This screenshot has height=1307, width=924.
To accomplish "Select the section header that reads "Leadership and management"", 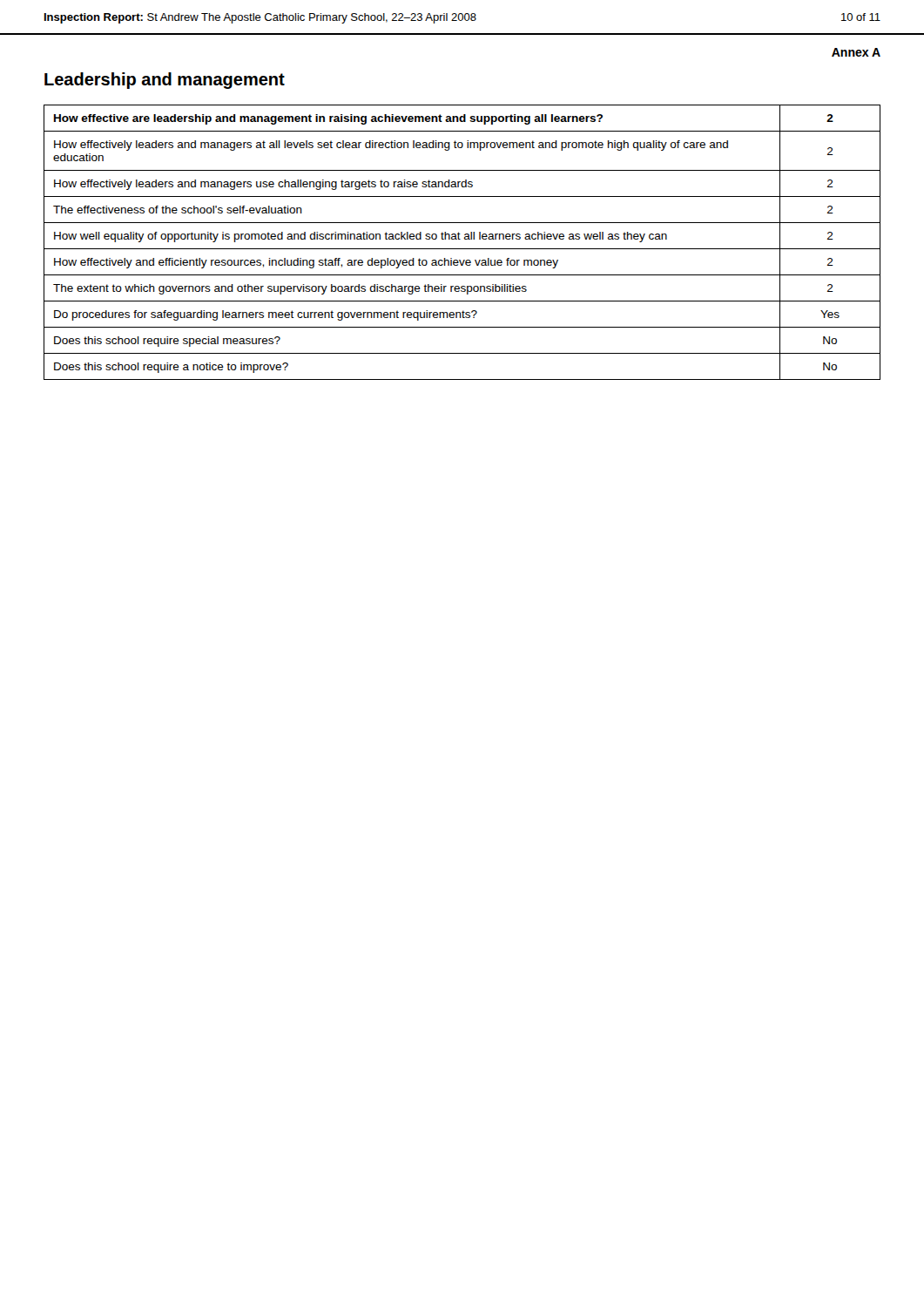I will point(164,79).
